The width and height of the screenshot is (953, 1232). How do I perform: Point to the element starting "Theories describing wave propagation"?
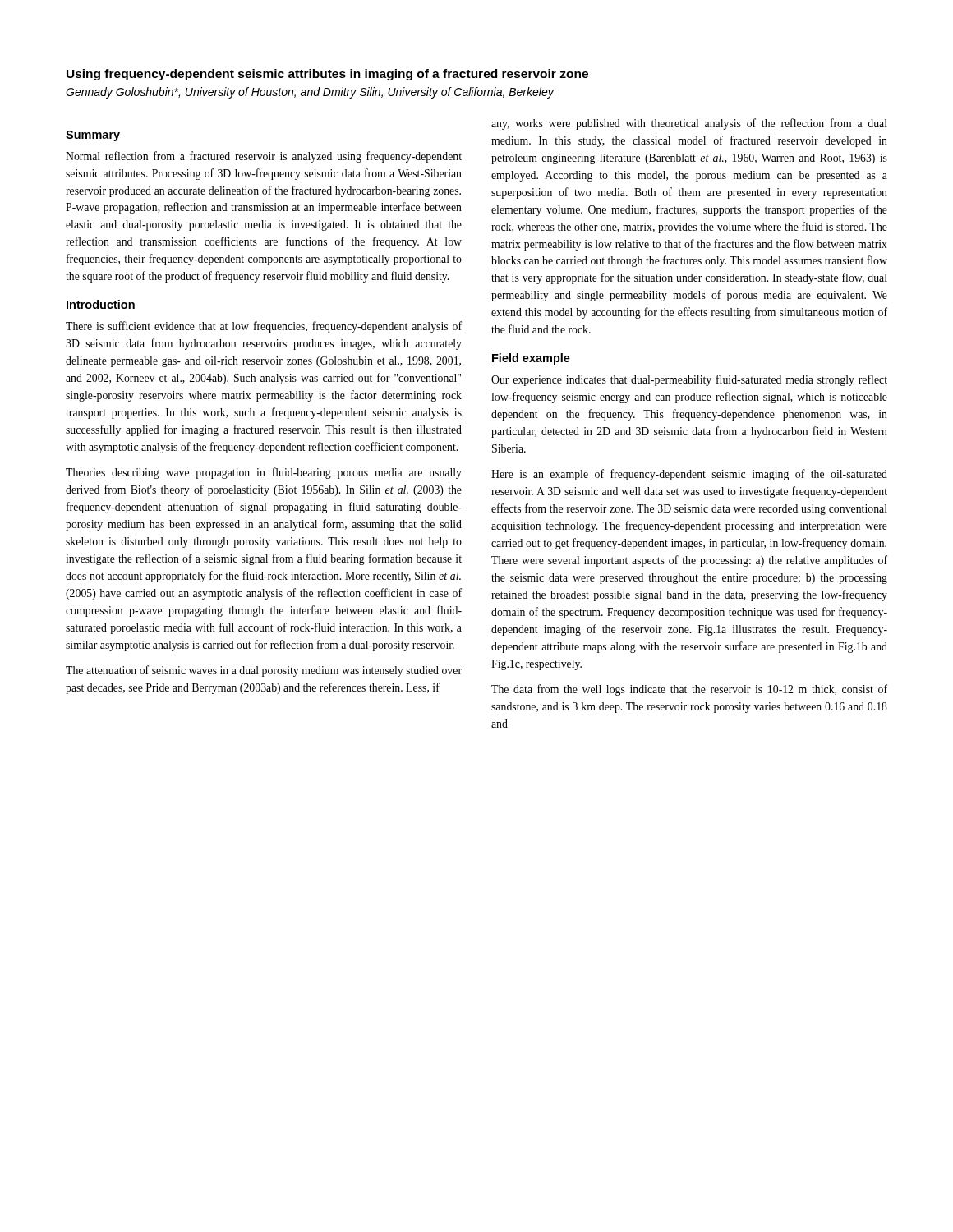tap(264, 559)
